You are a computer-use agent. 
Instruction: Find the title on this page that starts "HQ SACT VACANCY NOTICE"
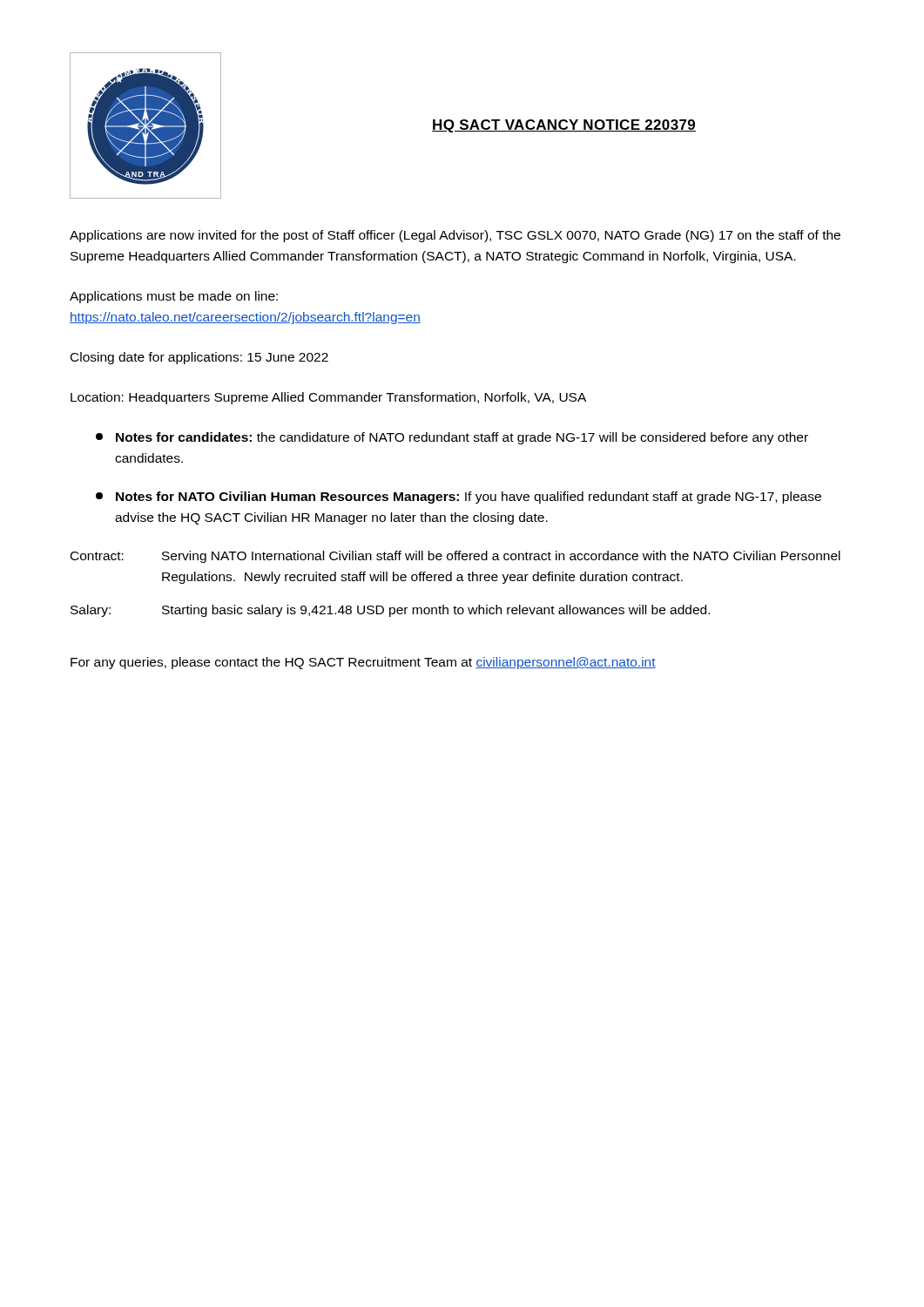click(x=564, y=125)
